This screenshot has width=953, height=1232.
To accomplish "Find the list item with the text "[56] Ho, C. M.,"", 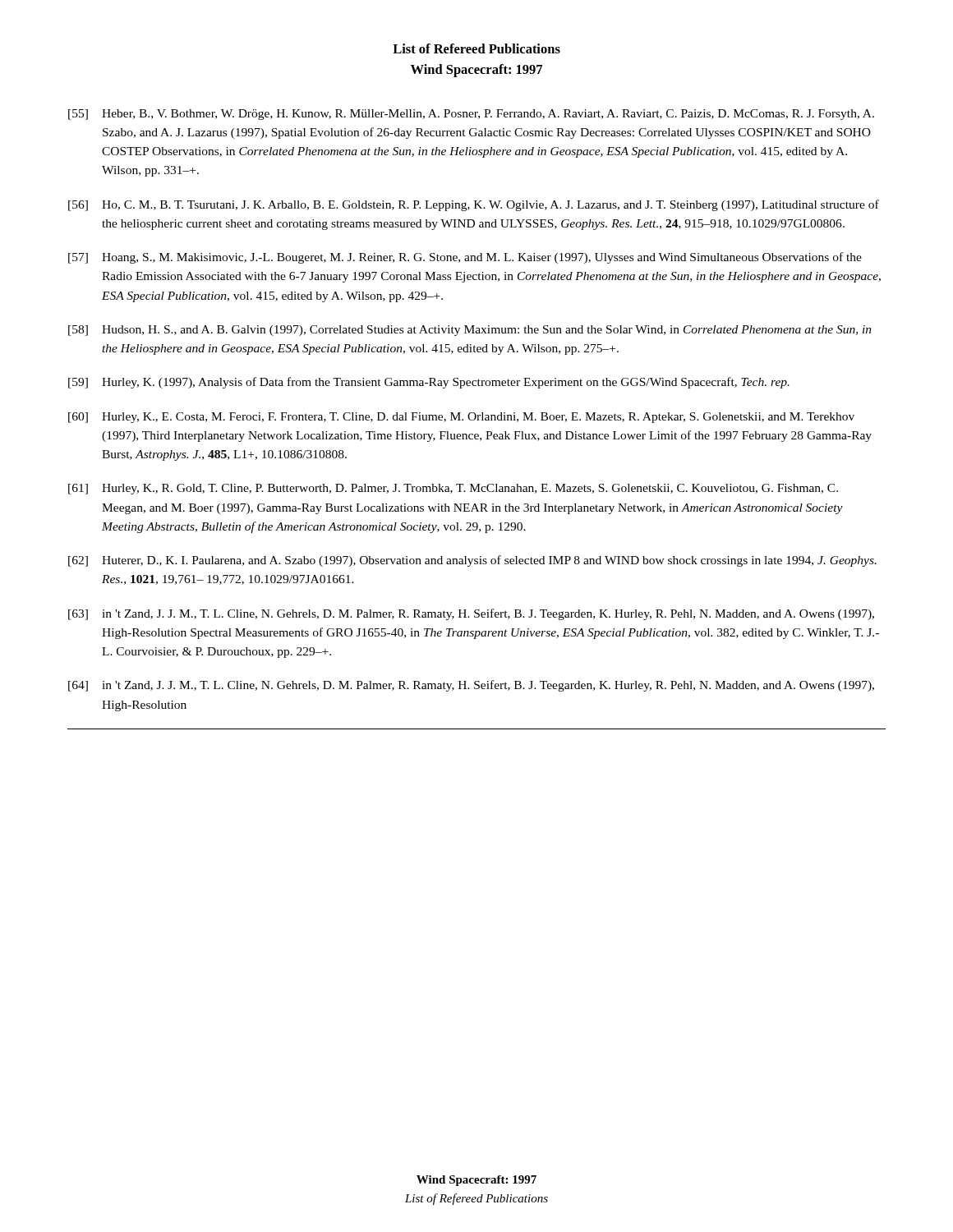I will point(476,213).
